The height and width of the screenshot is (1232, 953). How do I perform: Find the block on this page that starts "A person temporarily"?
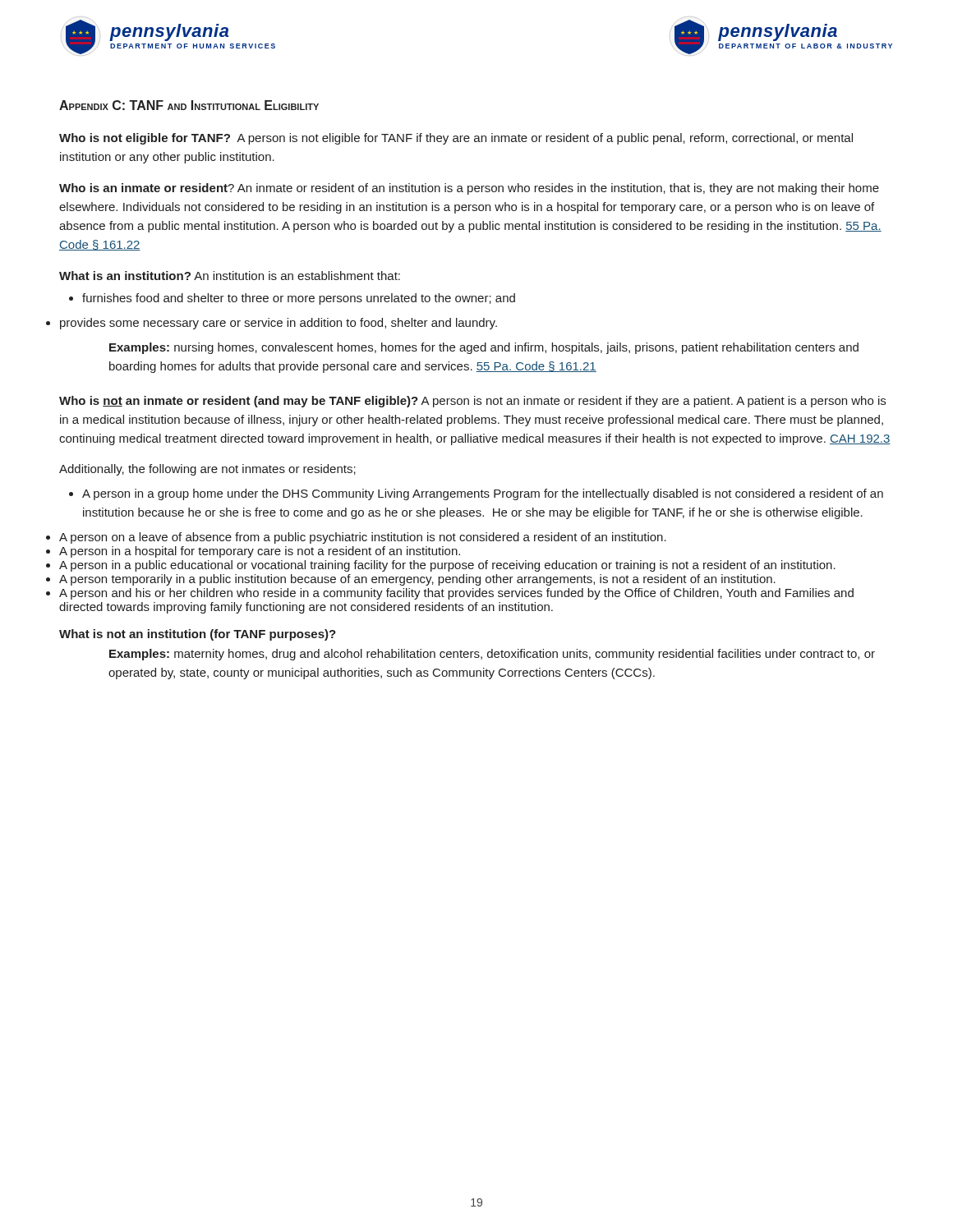(x=476, y=579)
